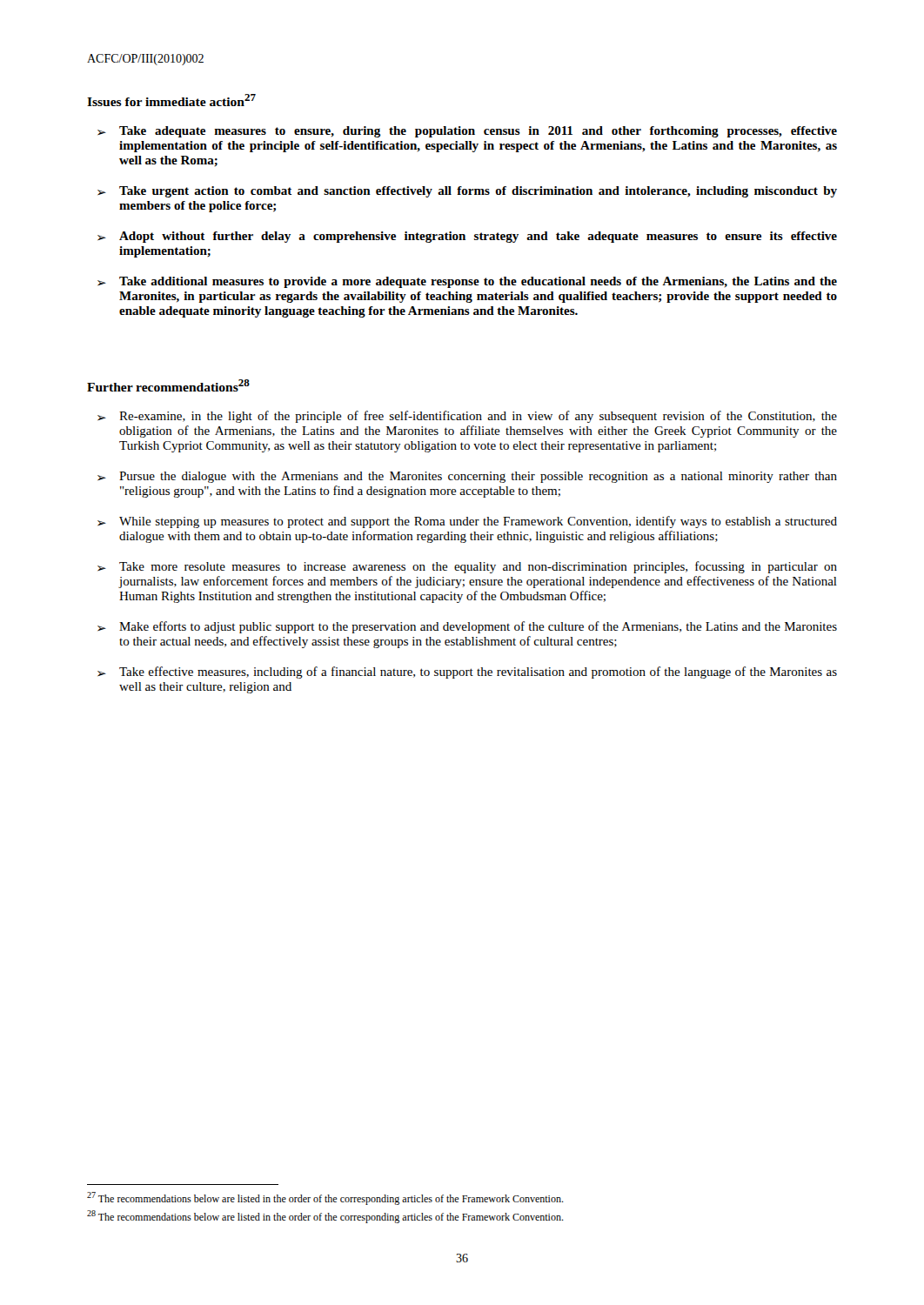Viewport: 924px width, 1305px height.
Task: Locate the block of text that opens with "➢ Take urgent action to combat and sanction"
Action: 466,198
